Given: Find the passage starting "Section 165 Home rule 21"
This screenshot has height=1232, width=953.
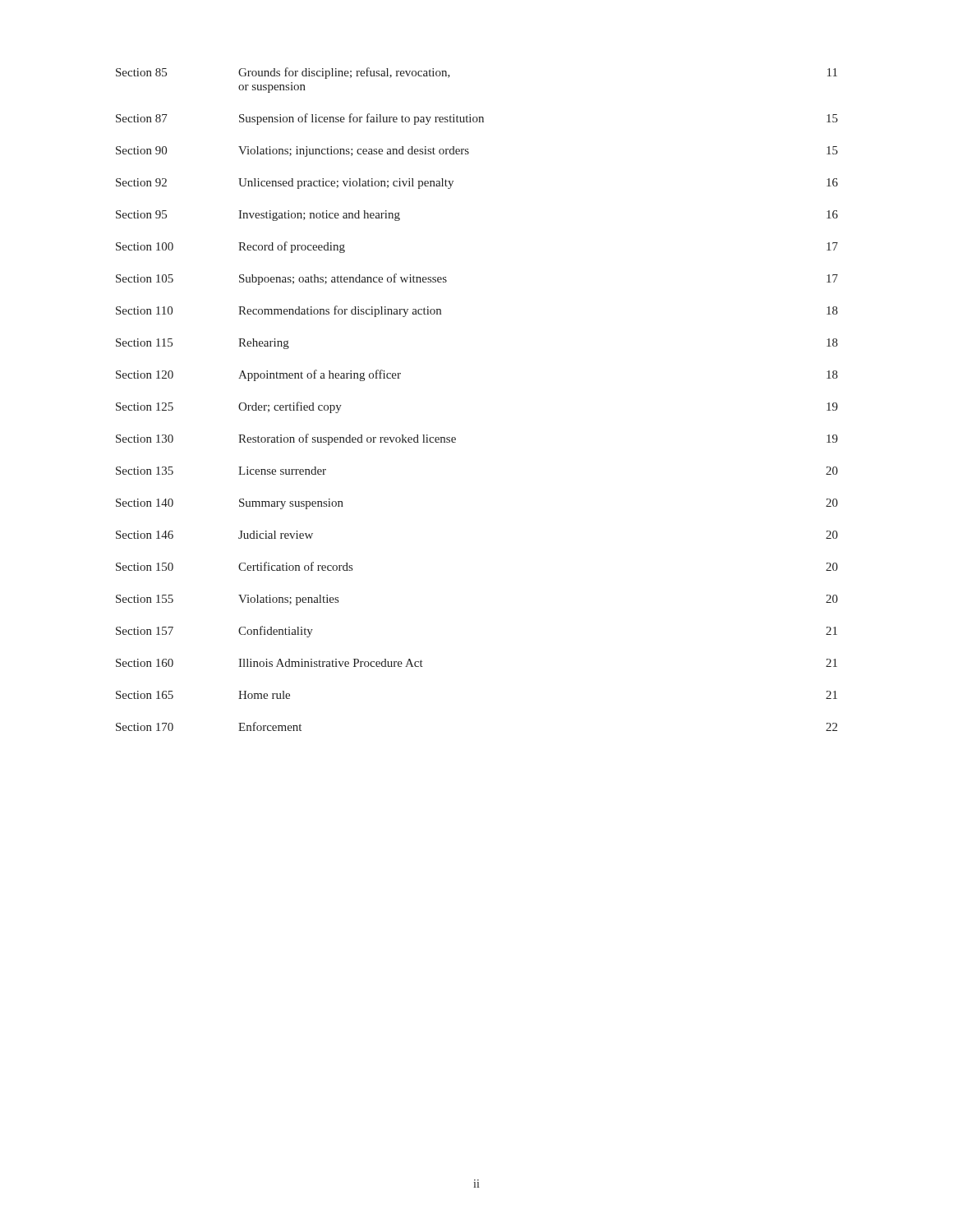Looking at the screenshot, I should (x=143, y=694).
